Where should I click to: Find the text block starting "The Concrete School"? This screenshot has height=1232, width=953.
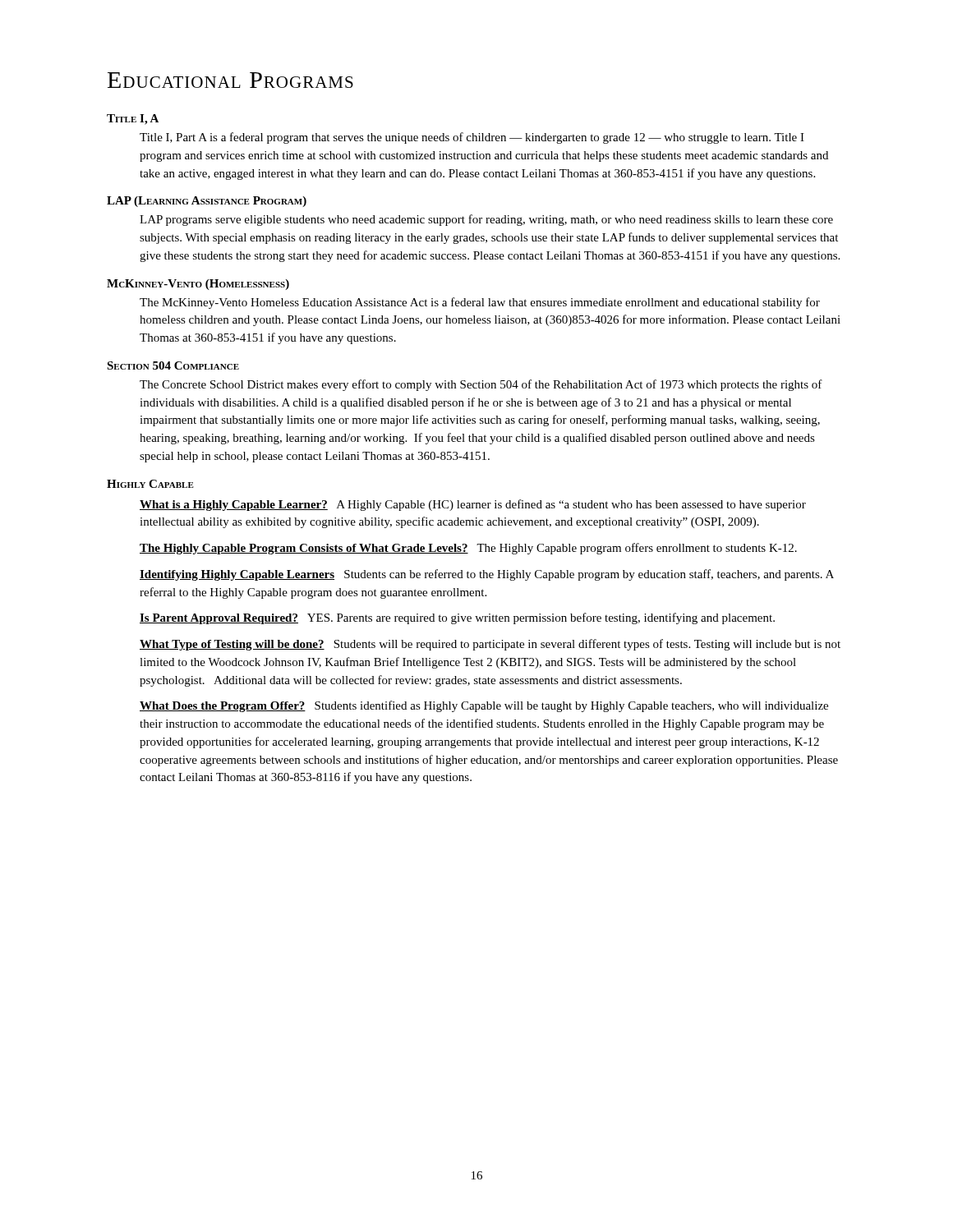coord(481,420)
